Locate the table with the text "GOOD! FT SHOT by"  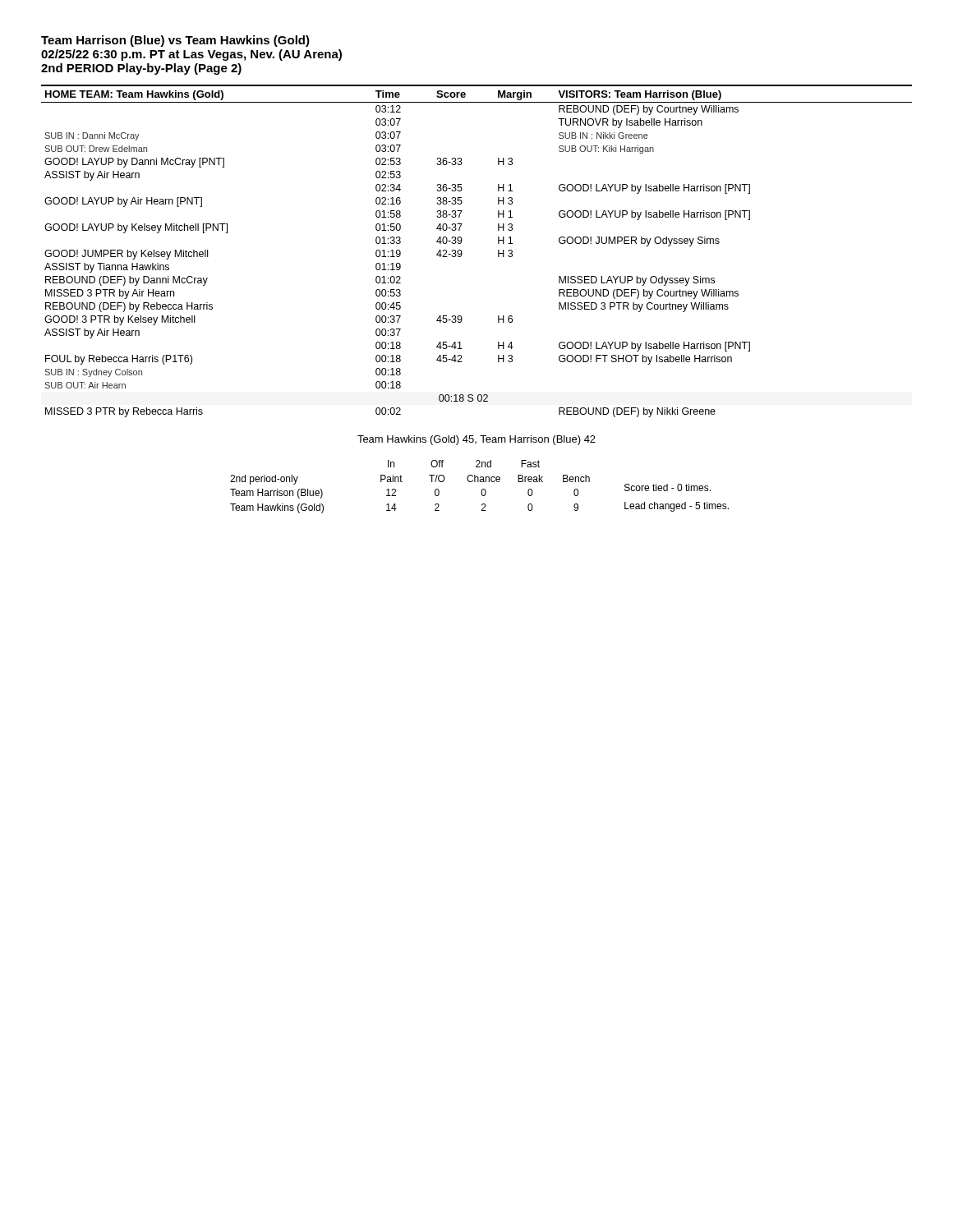pyautogui.click(x=476, y=251)
